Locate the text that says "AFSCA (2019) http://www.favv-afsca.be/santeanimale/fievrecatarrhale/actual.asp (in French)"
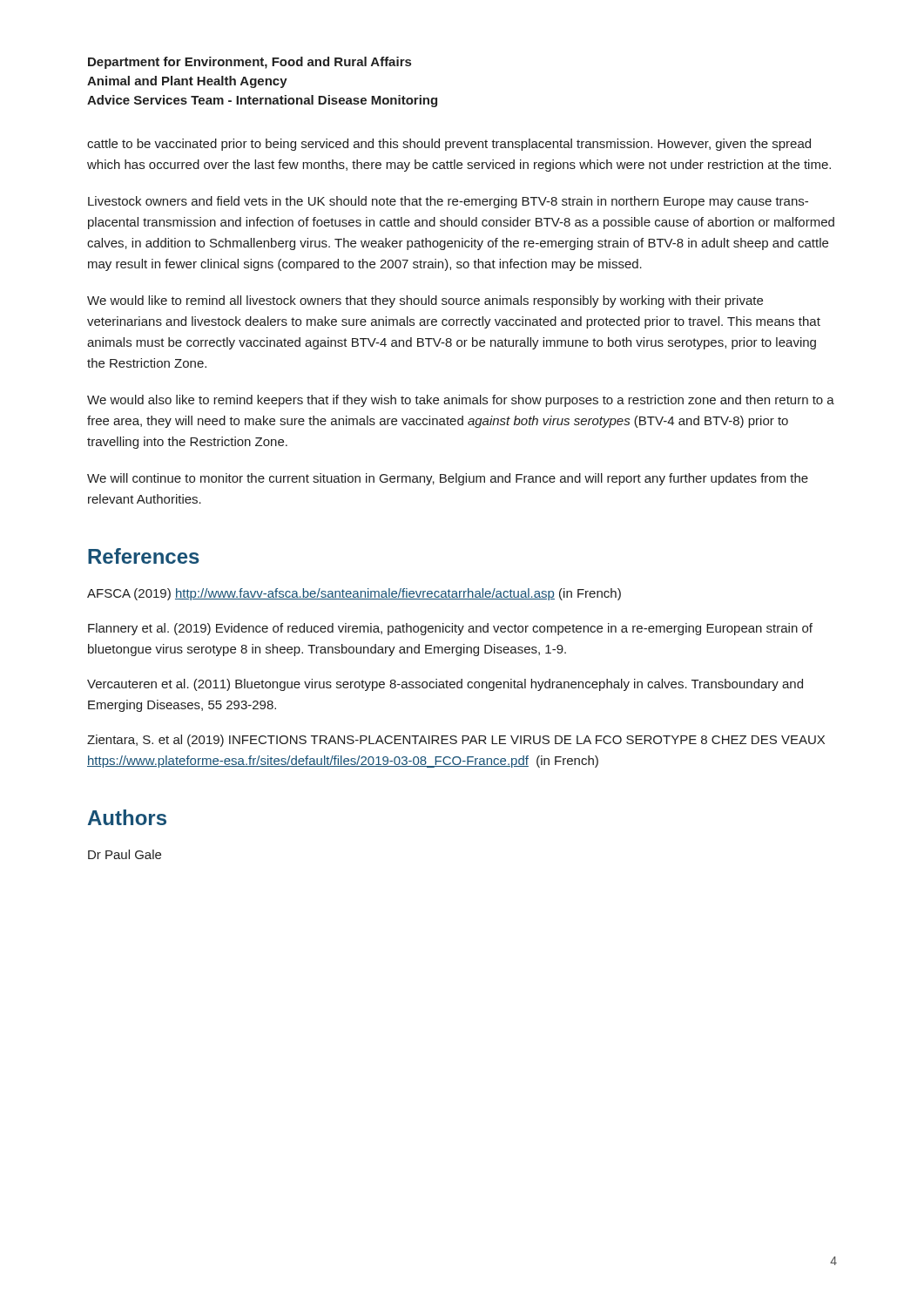Image resolution: width=924 pixels, height=1307 pixels. click(354, 593)
